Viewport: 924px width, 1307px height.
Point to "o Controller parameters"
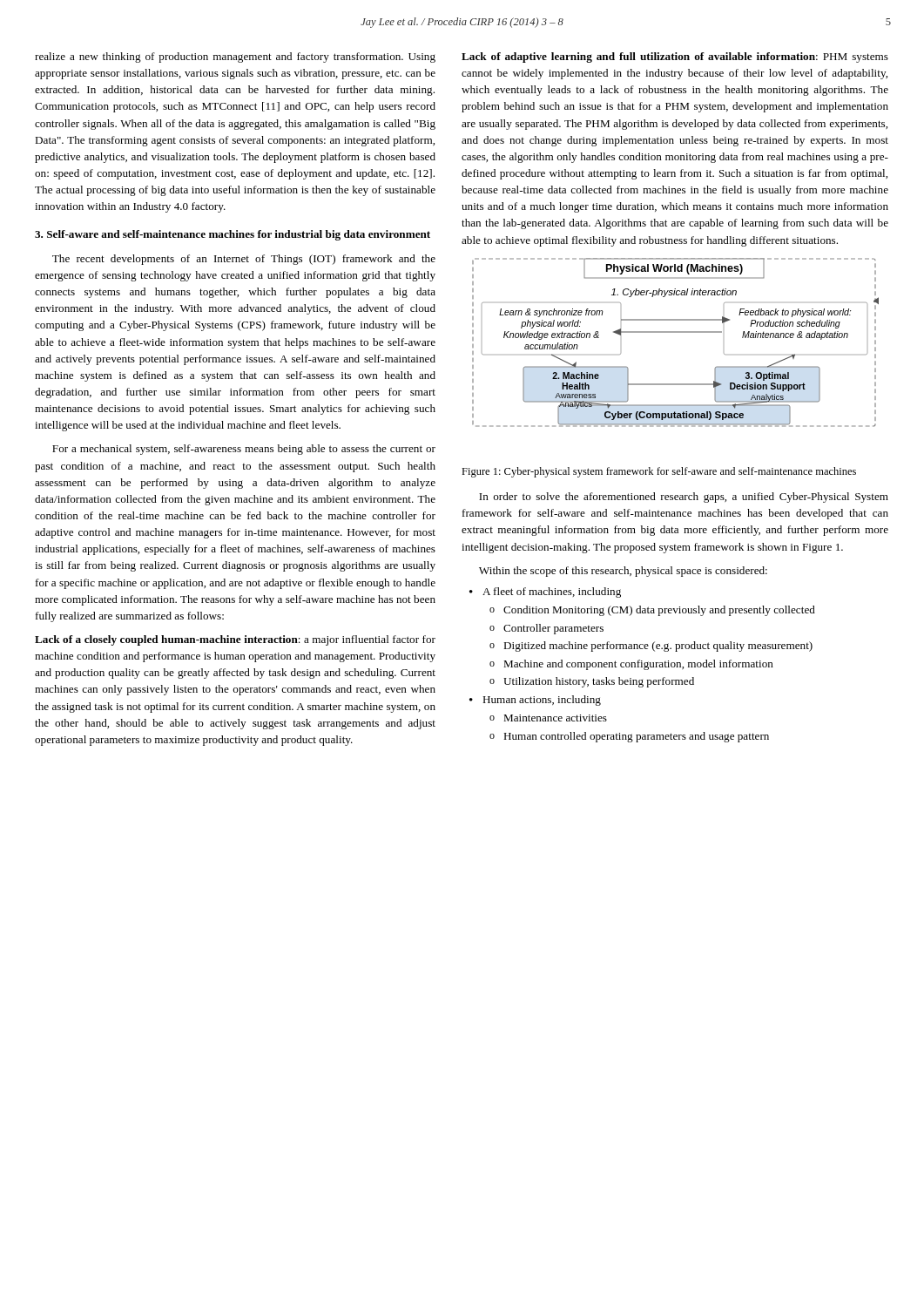[x=547, y=628]
